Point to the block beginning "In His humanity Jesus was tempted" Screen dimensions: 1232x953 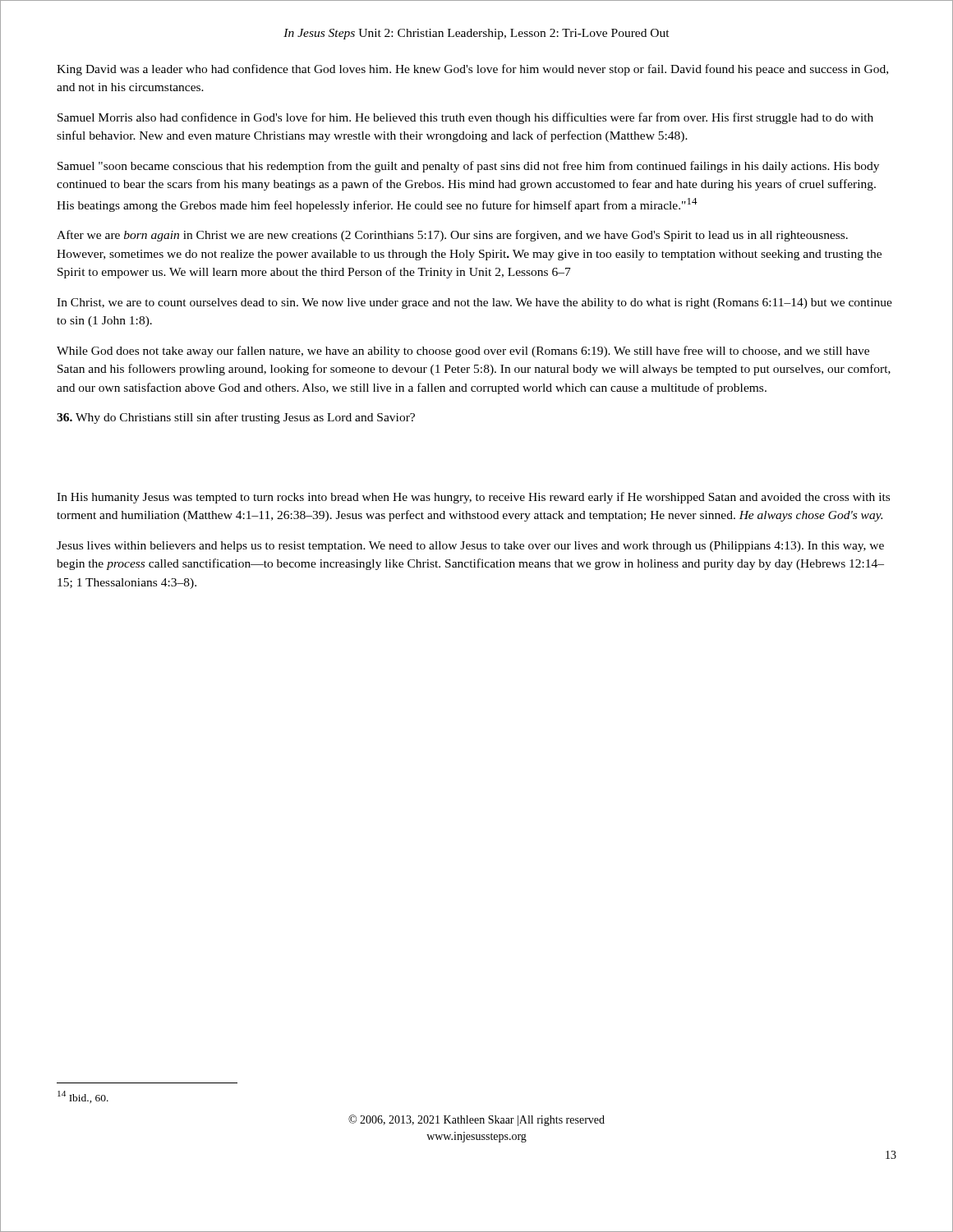click(474, 505)
